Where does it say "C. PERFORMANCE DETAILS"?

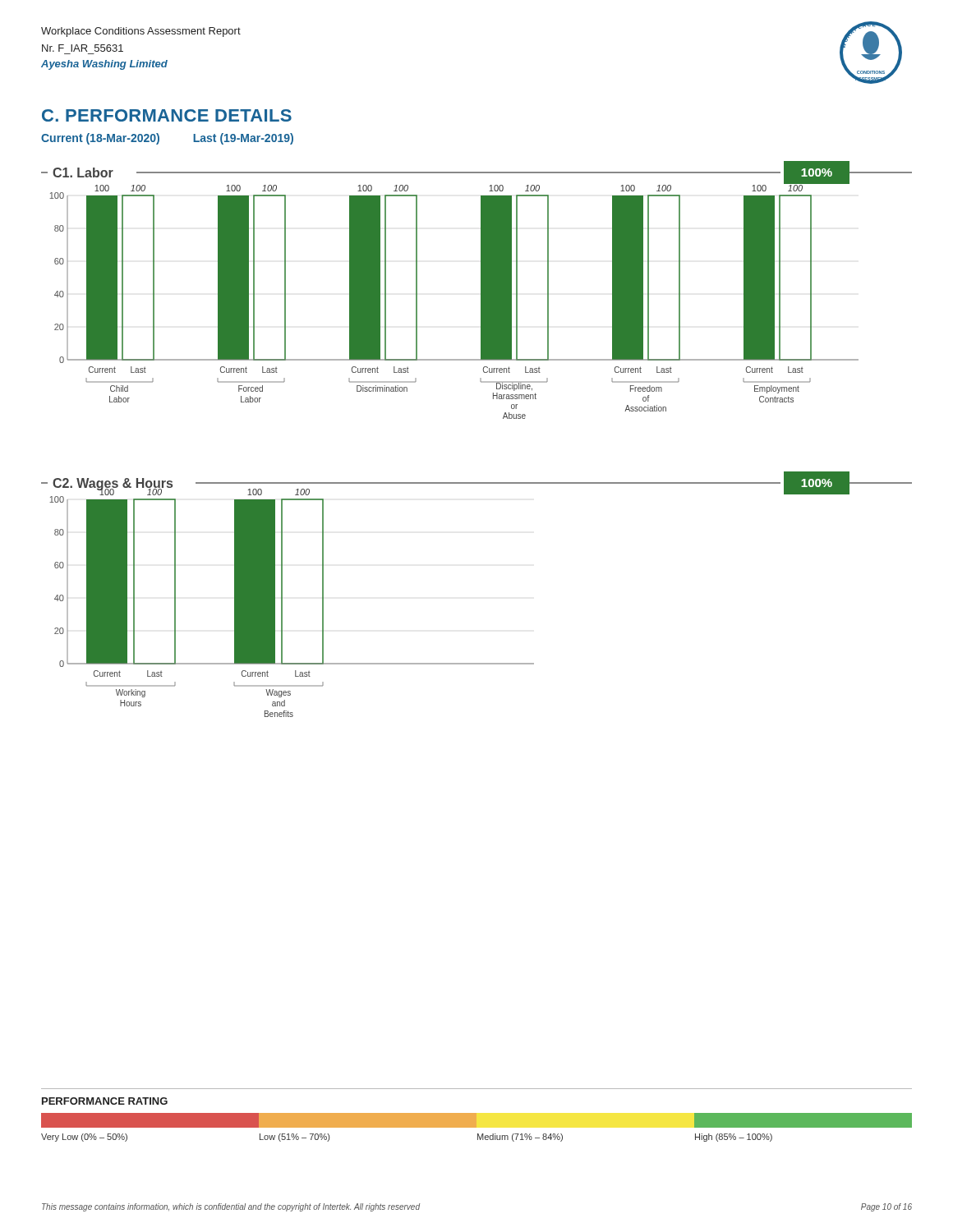(x=167, y=115)
